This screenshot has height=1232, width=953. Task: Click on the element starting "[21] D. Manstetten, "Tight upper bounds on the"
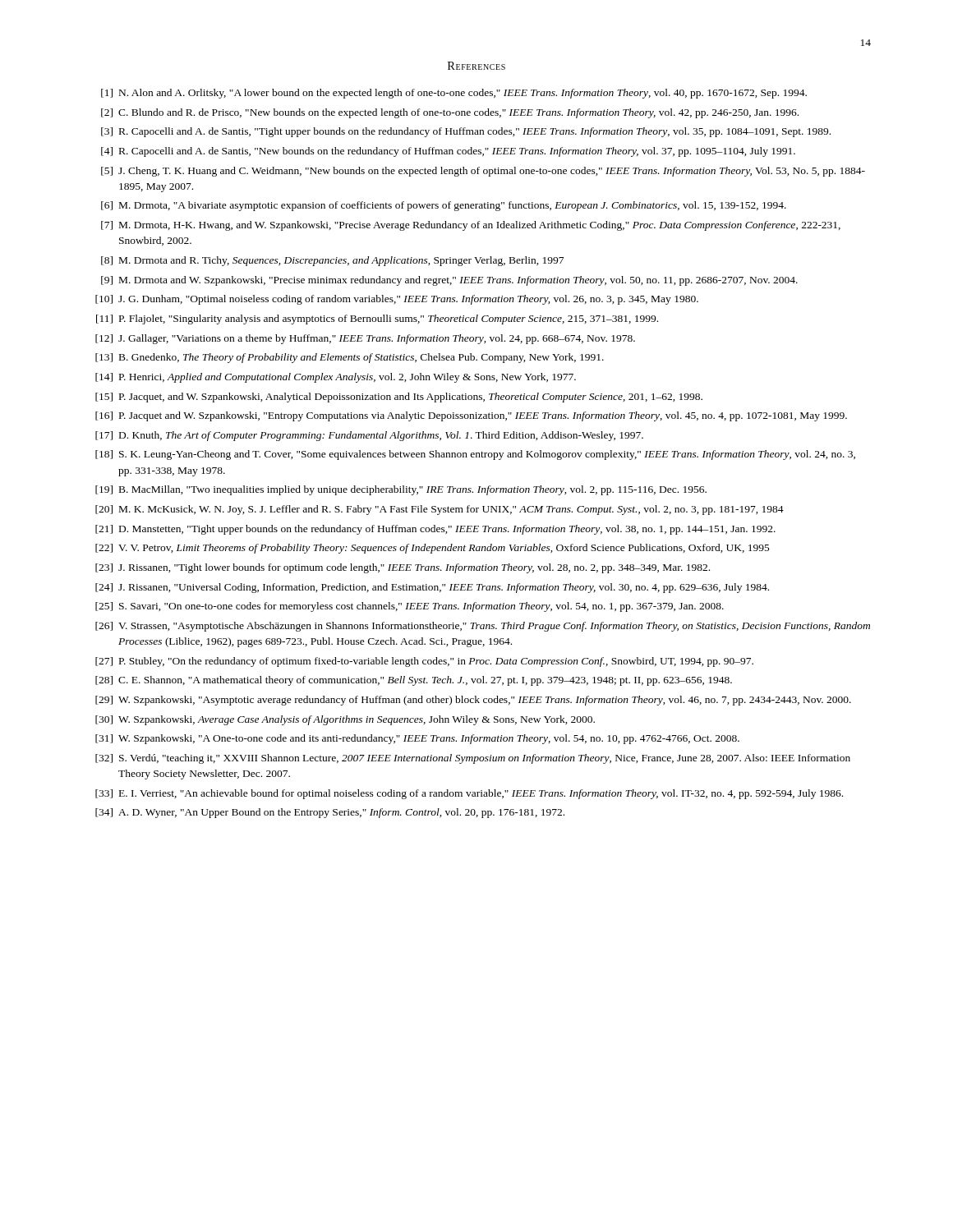[476, 528]
